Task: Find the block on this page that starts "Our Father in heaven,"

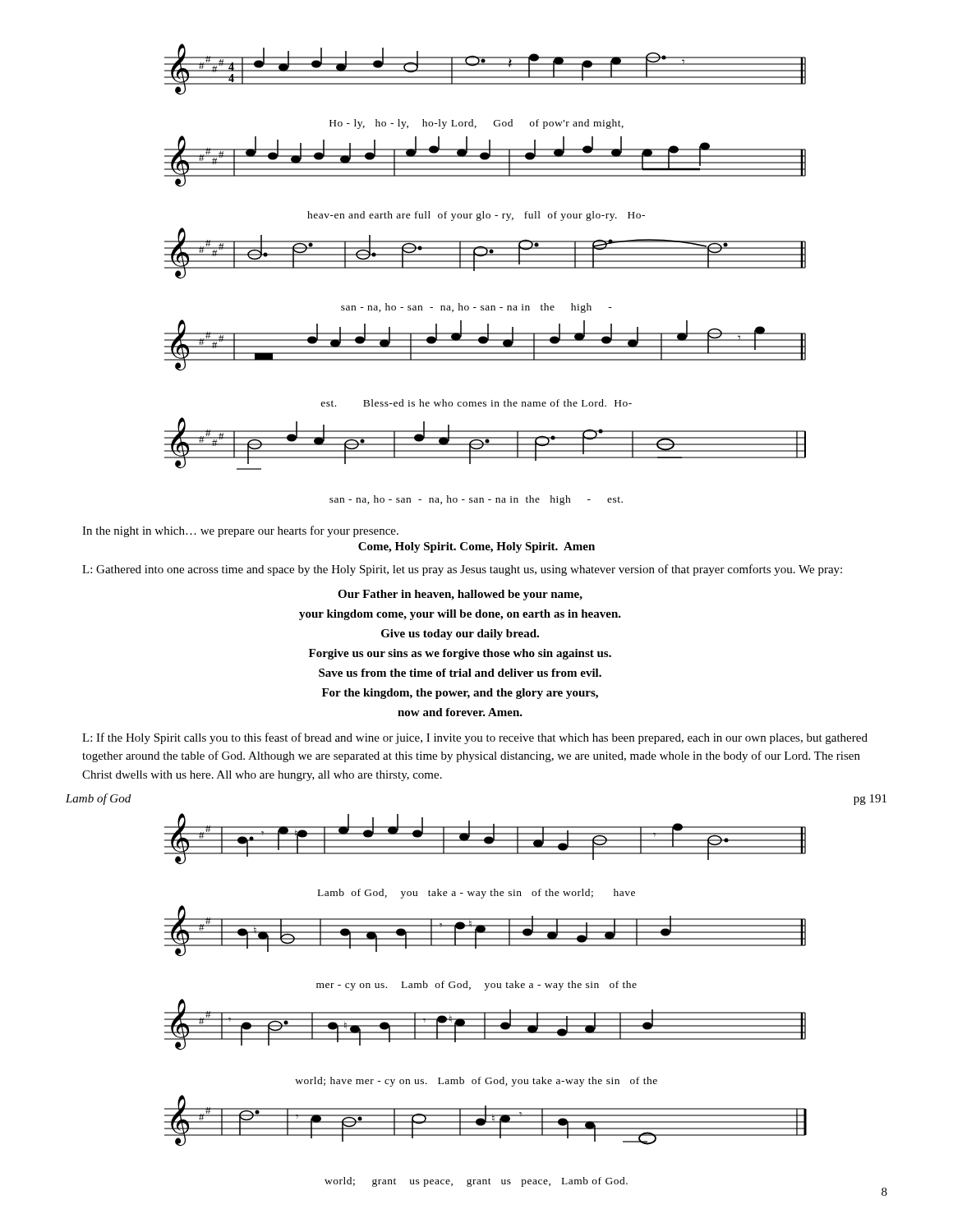Action: pyautogui.click(x=460, y=653)
